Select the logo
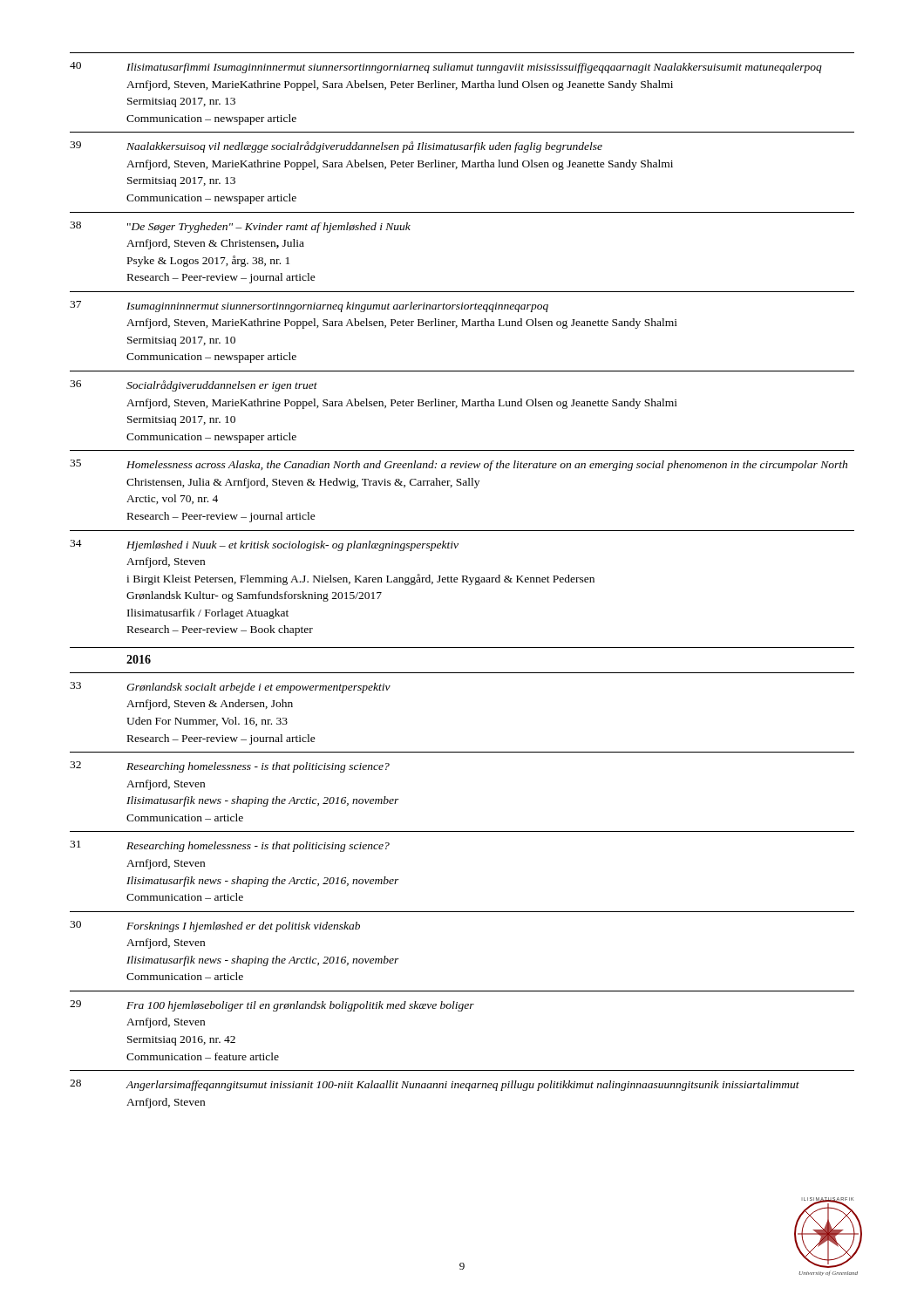The width and height of the screenshot is (924, 1308). (x=828, y=1238)
